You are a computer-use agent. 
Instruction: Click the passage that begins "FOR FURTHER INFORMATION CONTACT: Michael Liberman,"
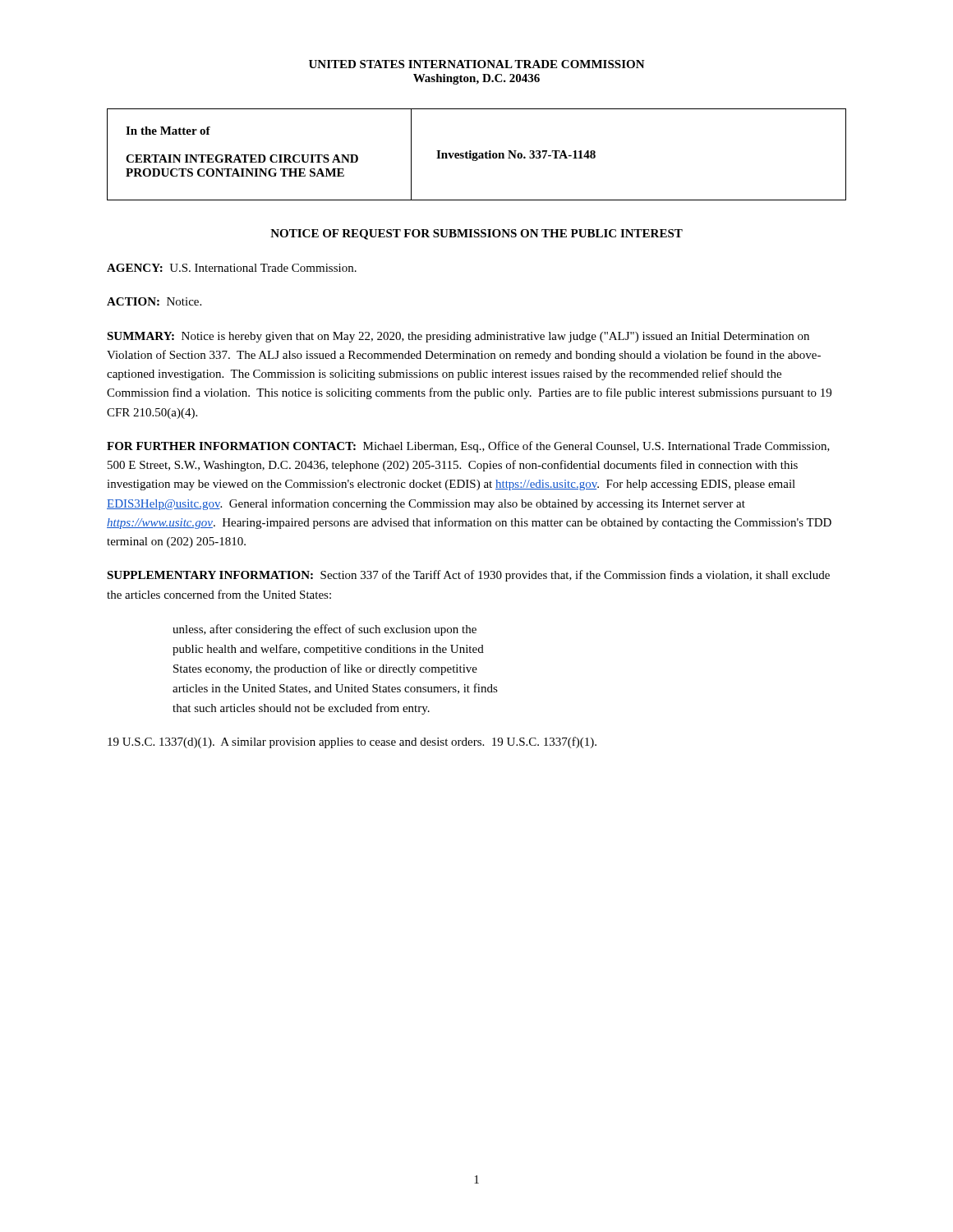click(x=469, y=494)
